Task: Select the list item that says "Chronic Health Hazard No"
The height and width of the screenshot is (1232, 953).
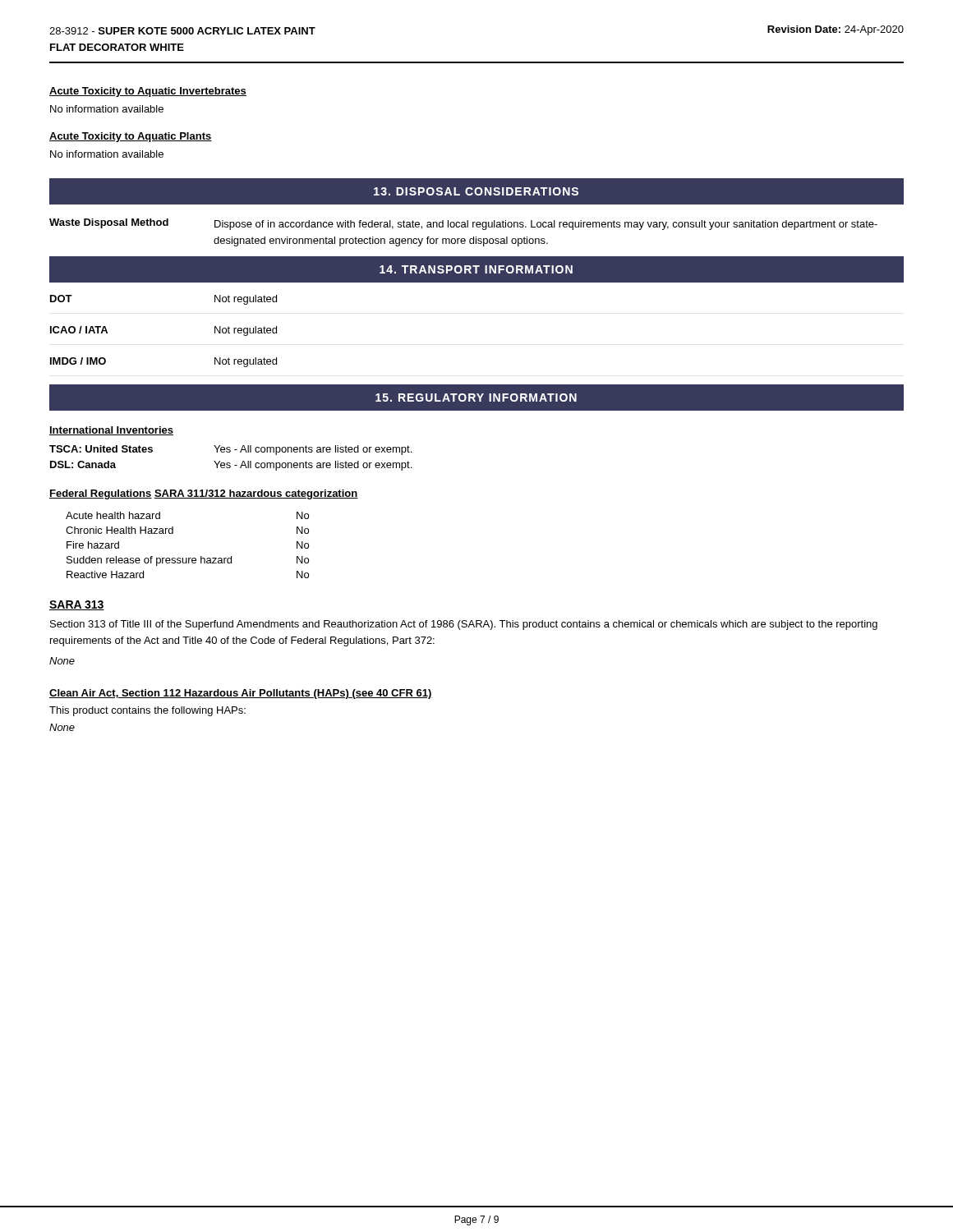Action: (x=119, y=530)
